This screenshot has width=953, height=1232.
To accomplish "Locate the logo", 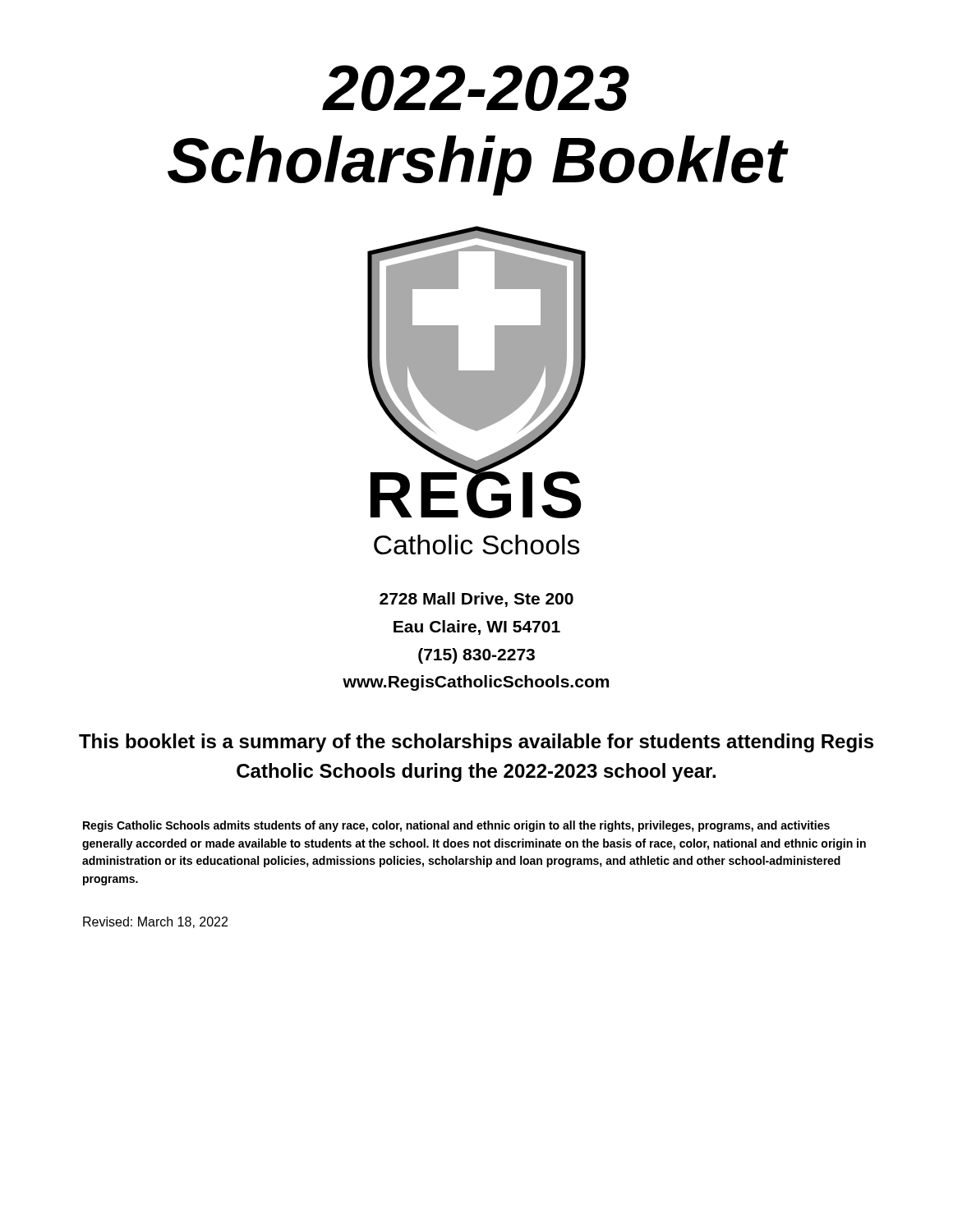I will [x=476, y=400].
